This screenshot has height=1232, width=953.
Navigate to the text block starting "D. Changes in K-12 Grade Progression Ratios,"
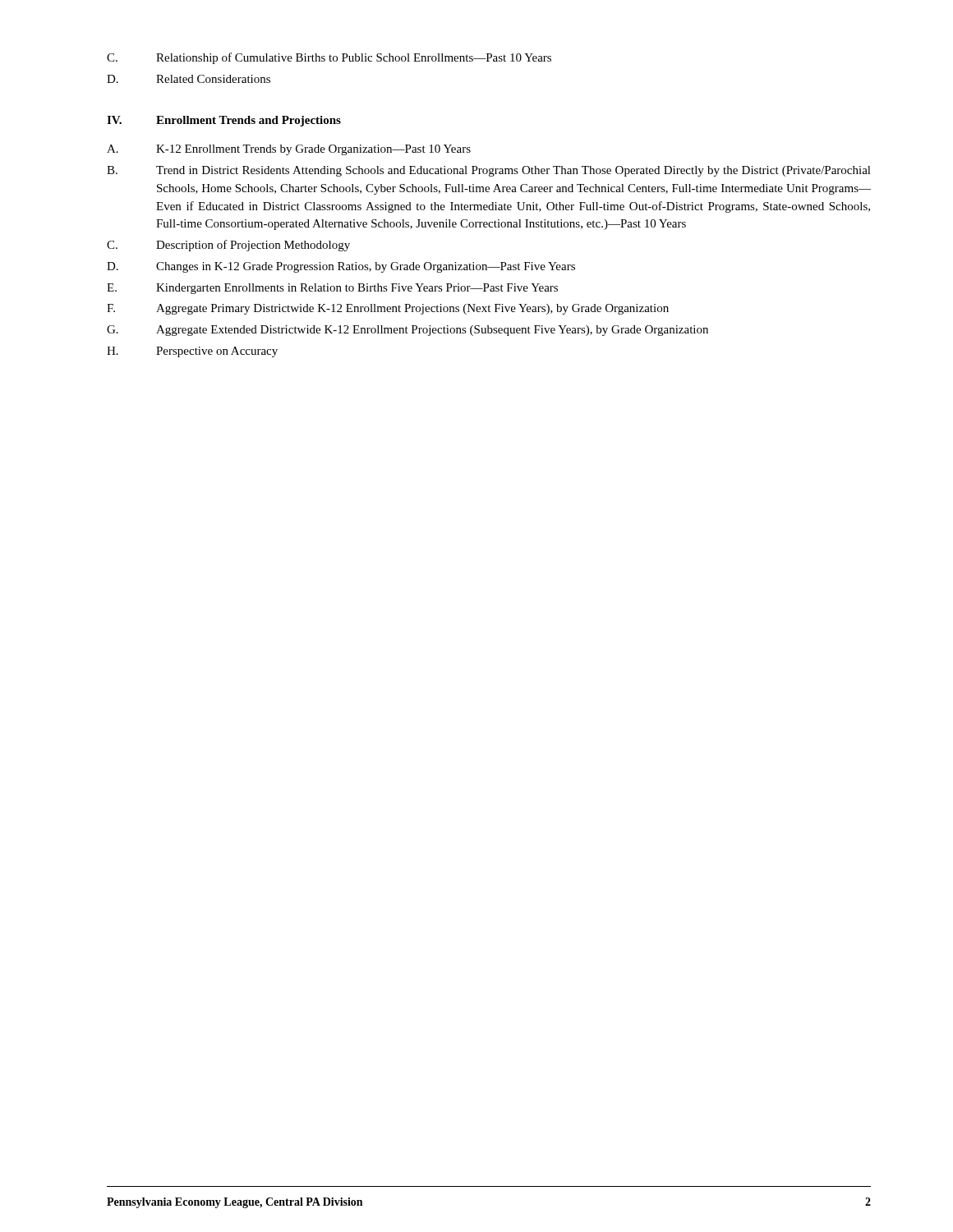(x=489, y=267)
